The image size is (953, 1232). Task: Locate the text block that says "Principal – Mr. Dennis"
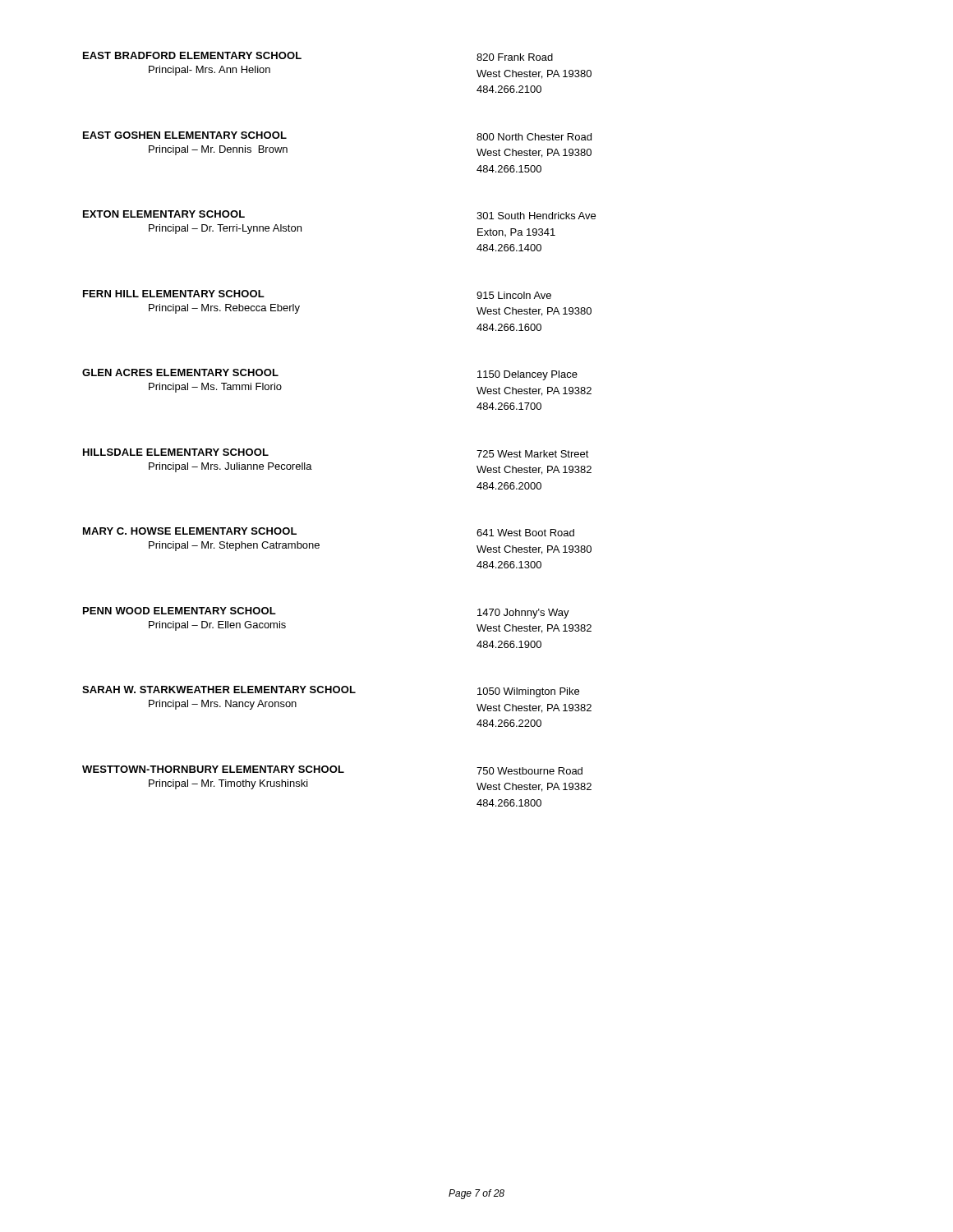pyautogui.click(x=218, y=149)
